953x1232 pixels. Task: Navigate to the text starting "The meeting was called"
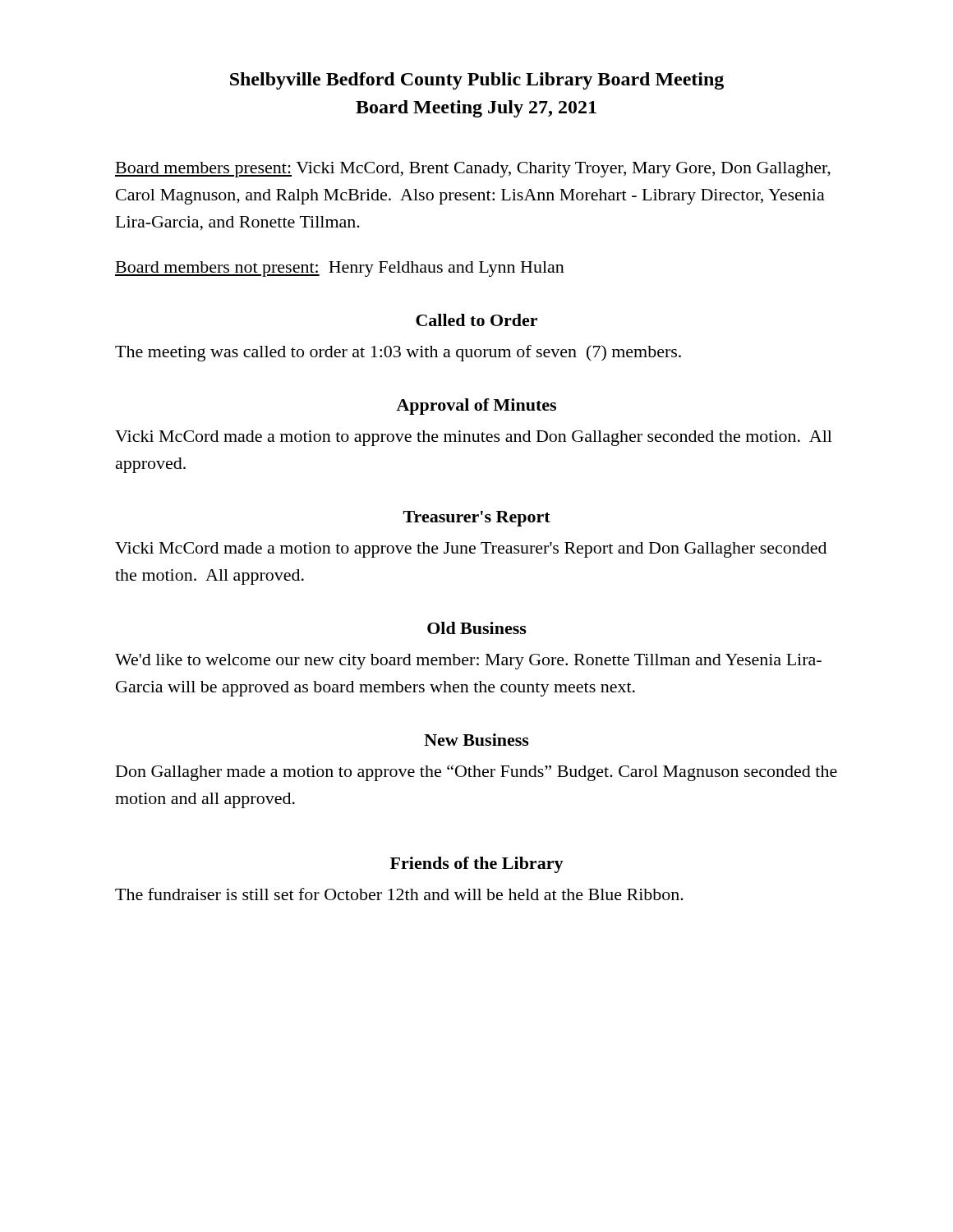pos(399,351)
